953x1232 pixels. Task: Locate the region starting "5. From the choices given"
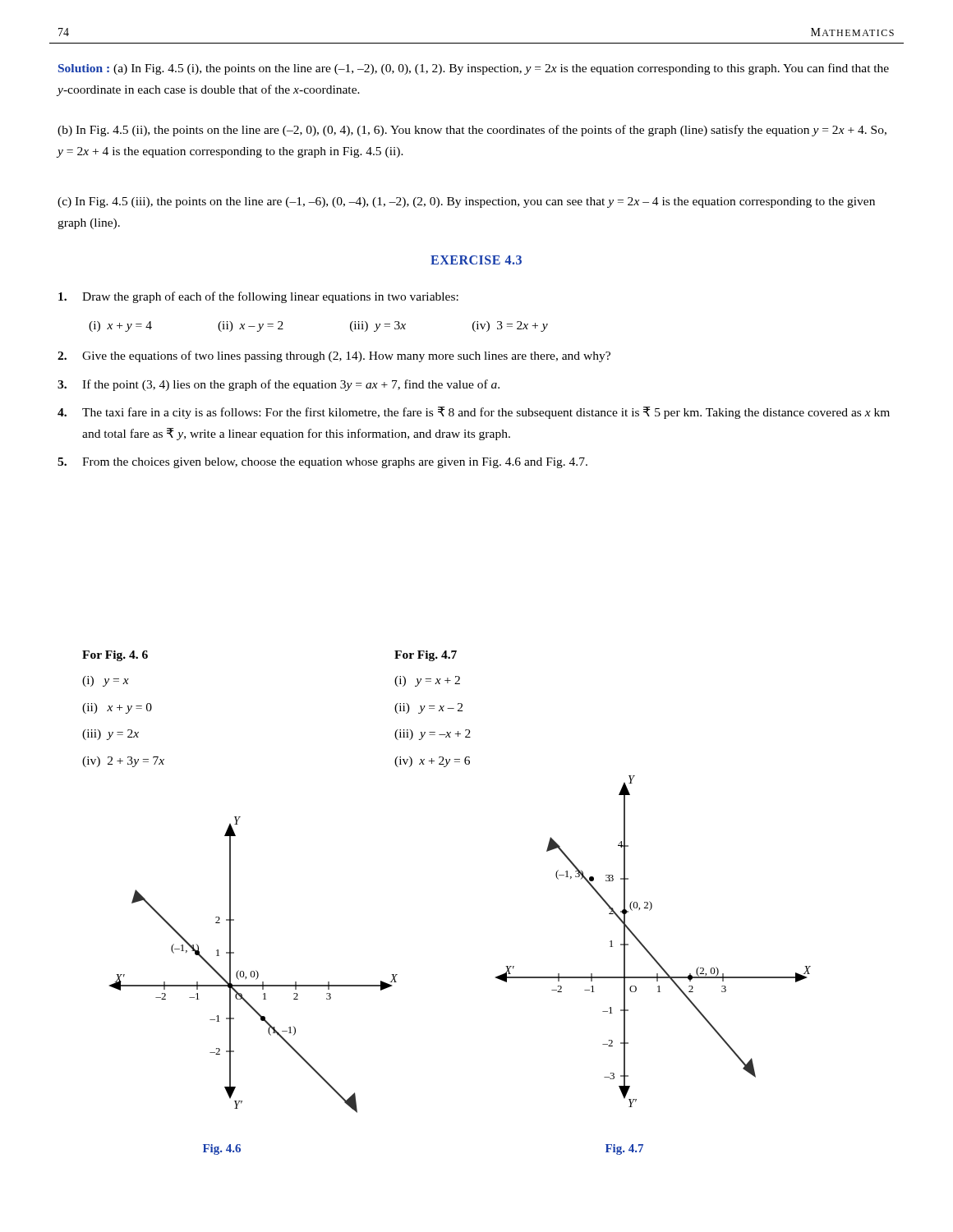(323, 462)
